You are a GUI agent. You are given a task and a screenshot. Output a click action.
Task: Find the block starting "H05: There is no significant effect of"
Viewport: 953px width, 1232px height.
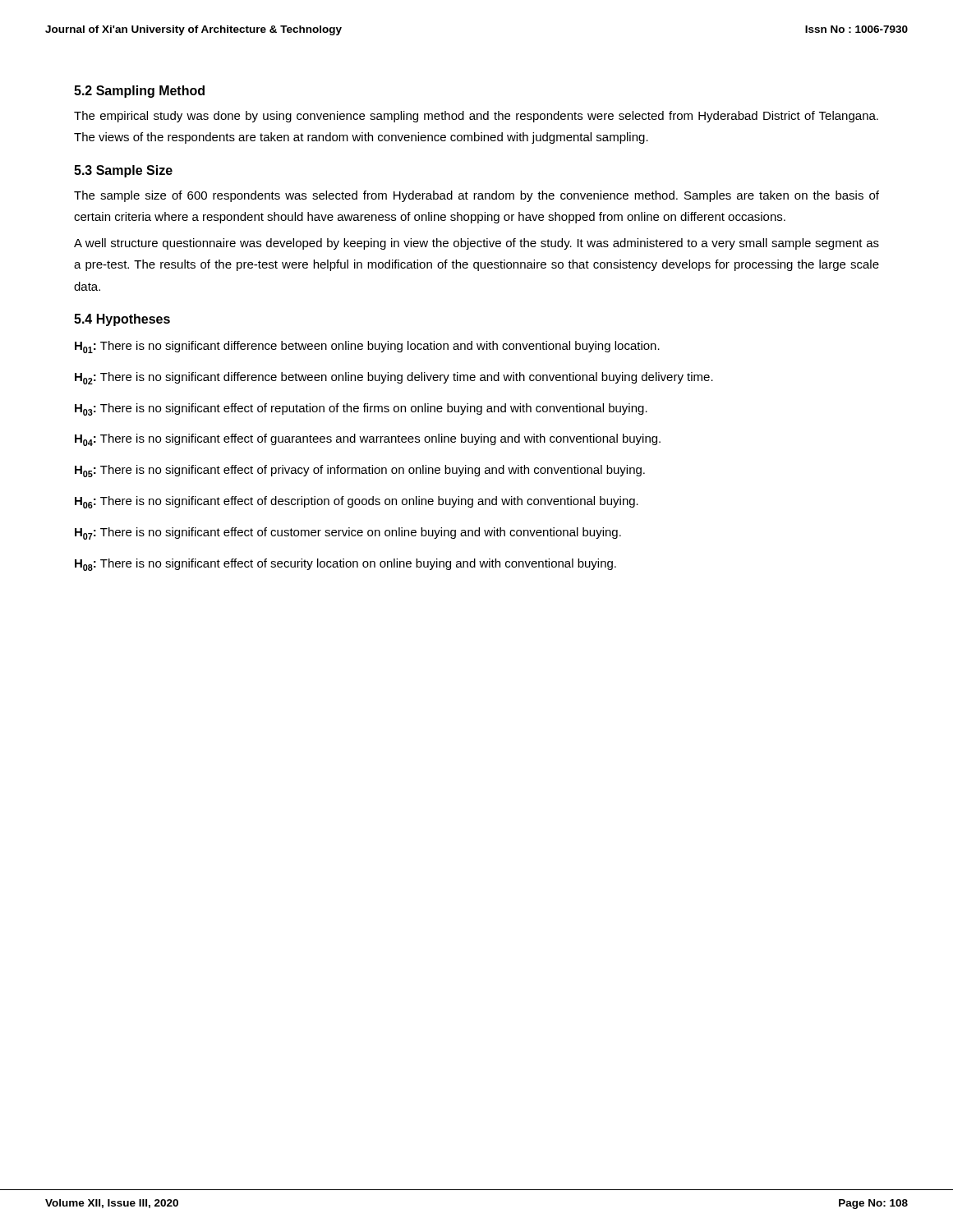click(x=360, y=471)
